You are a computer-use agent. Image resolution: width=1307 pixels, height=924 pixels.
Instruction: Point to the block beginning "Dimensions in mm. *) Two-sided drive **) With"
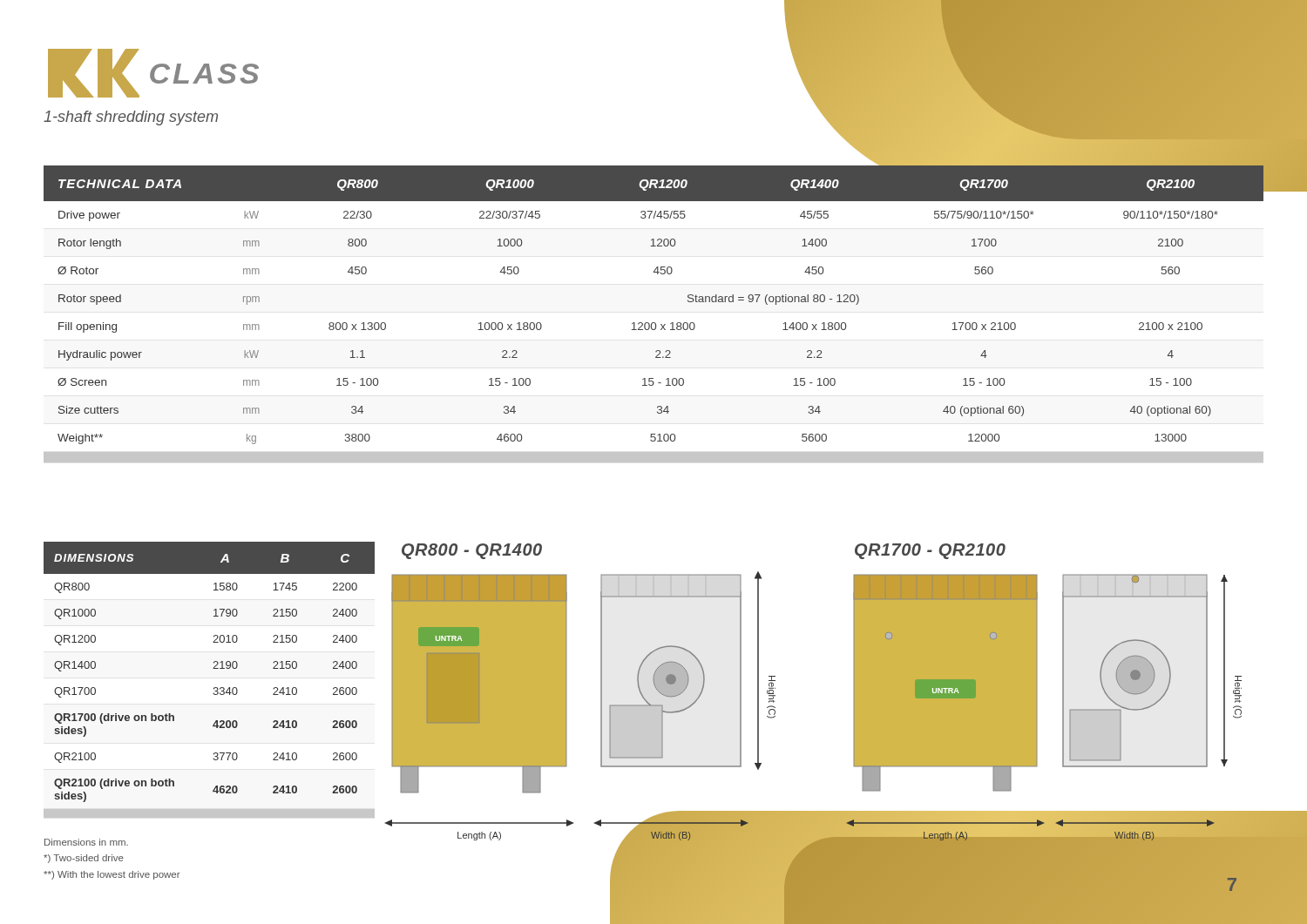[112, 858]
